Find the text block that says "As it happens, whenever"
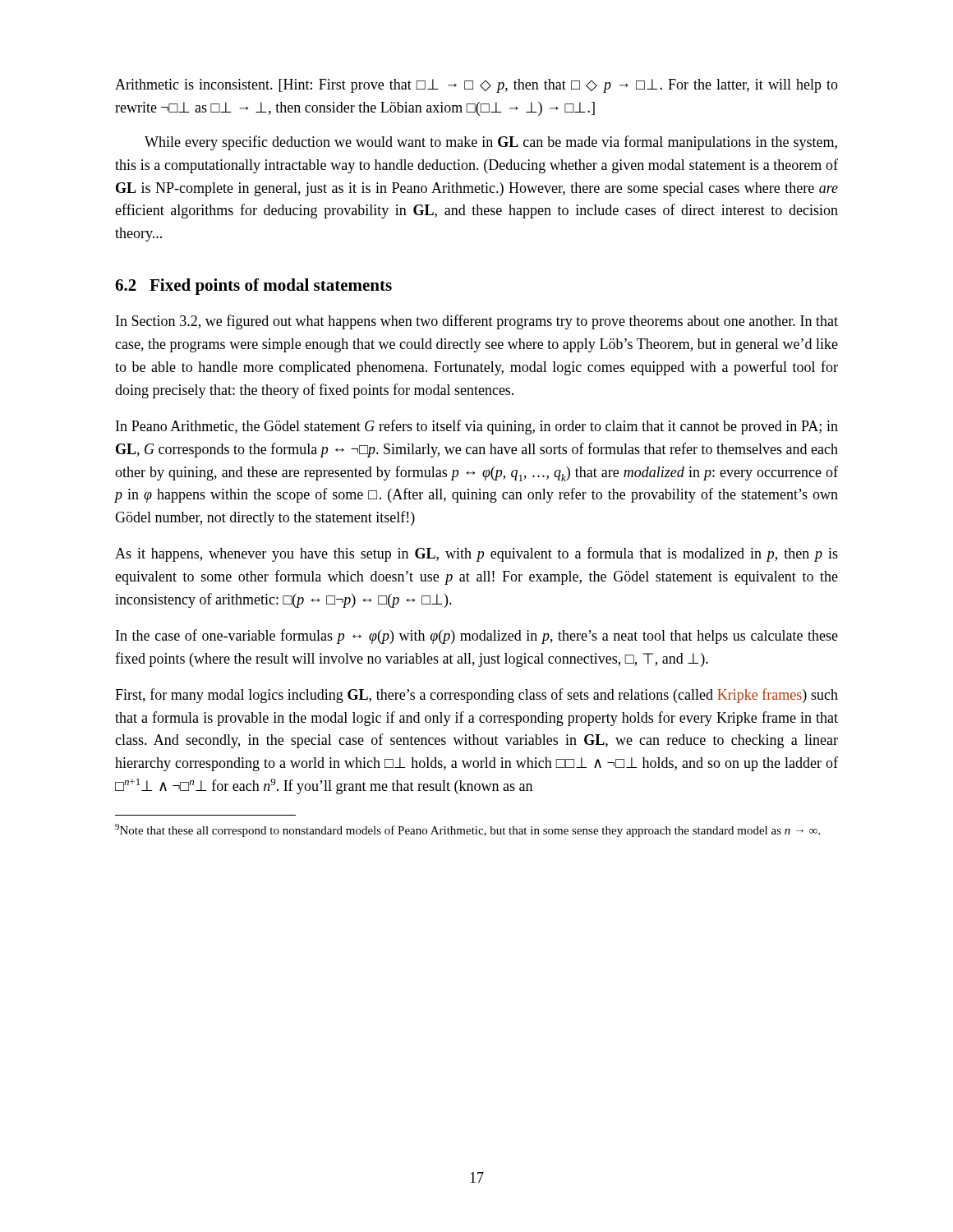 [476, 577]
